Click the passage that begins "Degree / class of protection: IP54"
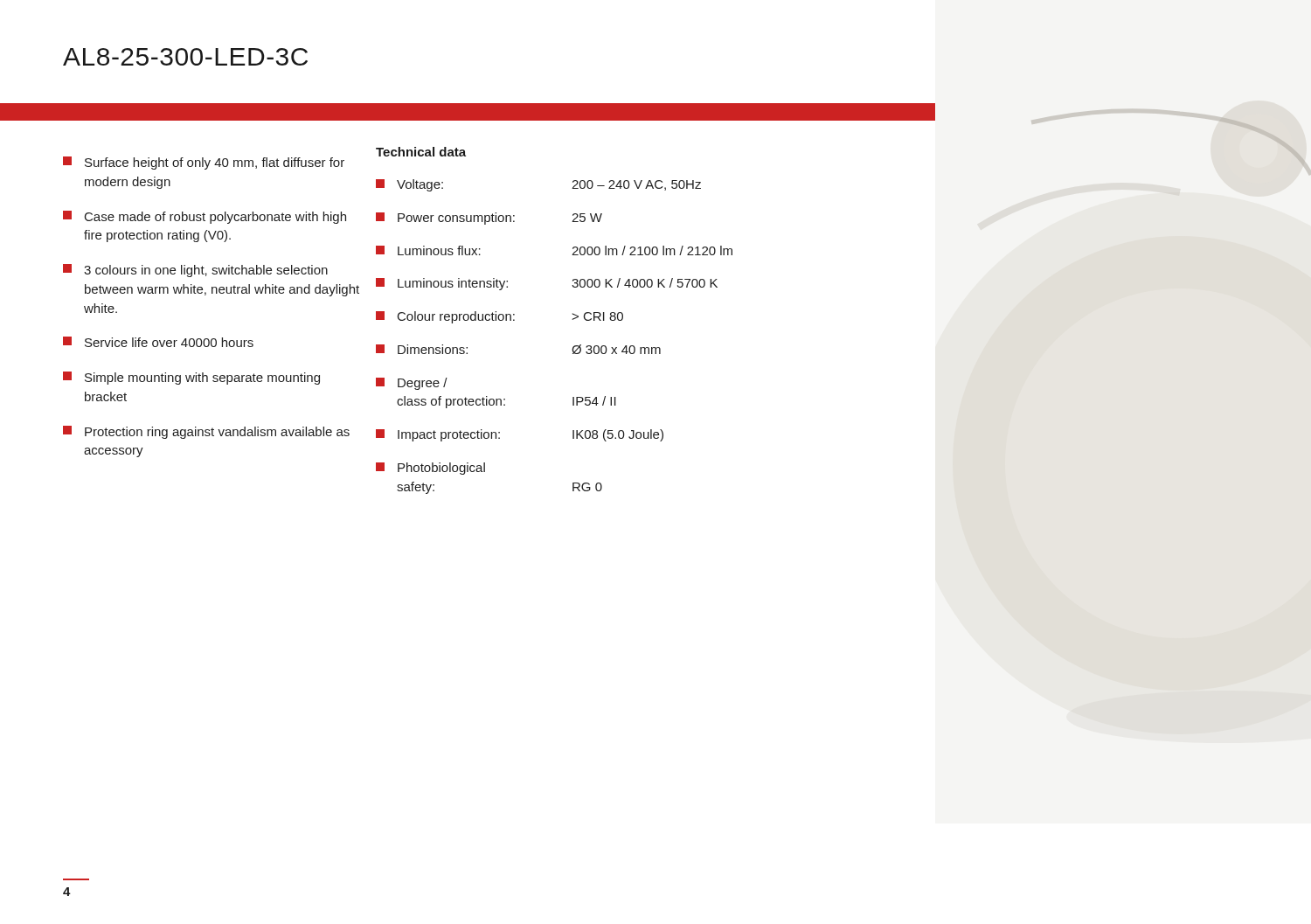Image resolution: width=1311 pixels, height=924 pixels. click(x=496, y=392)
